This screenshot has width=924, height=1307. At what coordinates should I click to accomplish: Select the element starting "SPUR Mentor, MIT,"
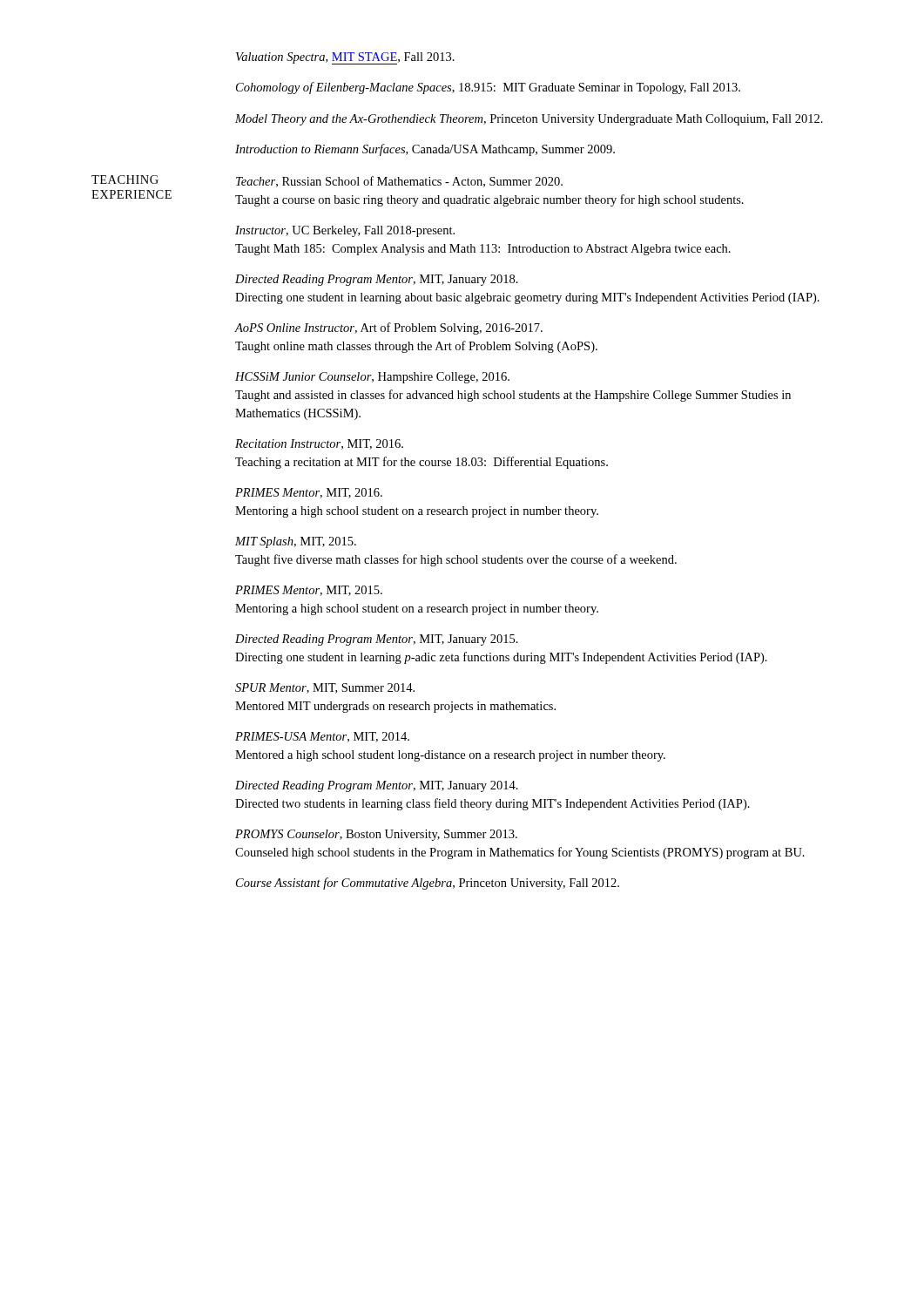click(540, 697)
